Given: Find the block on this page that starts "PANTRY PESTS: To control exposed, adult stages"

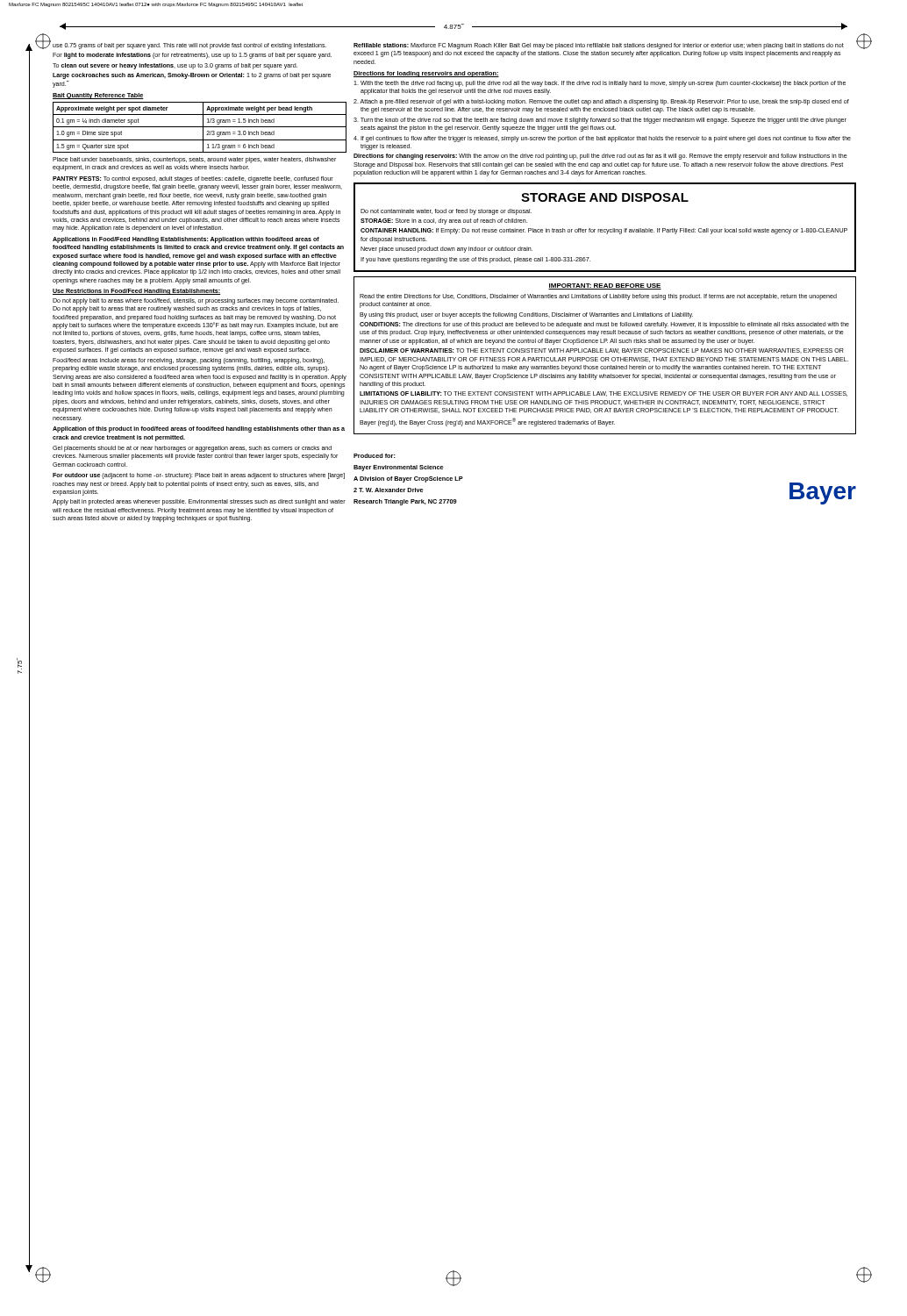Looking at the screenshot, I should (200, 204).
